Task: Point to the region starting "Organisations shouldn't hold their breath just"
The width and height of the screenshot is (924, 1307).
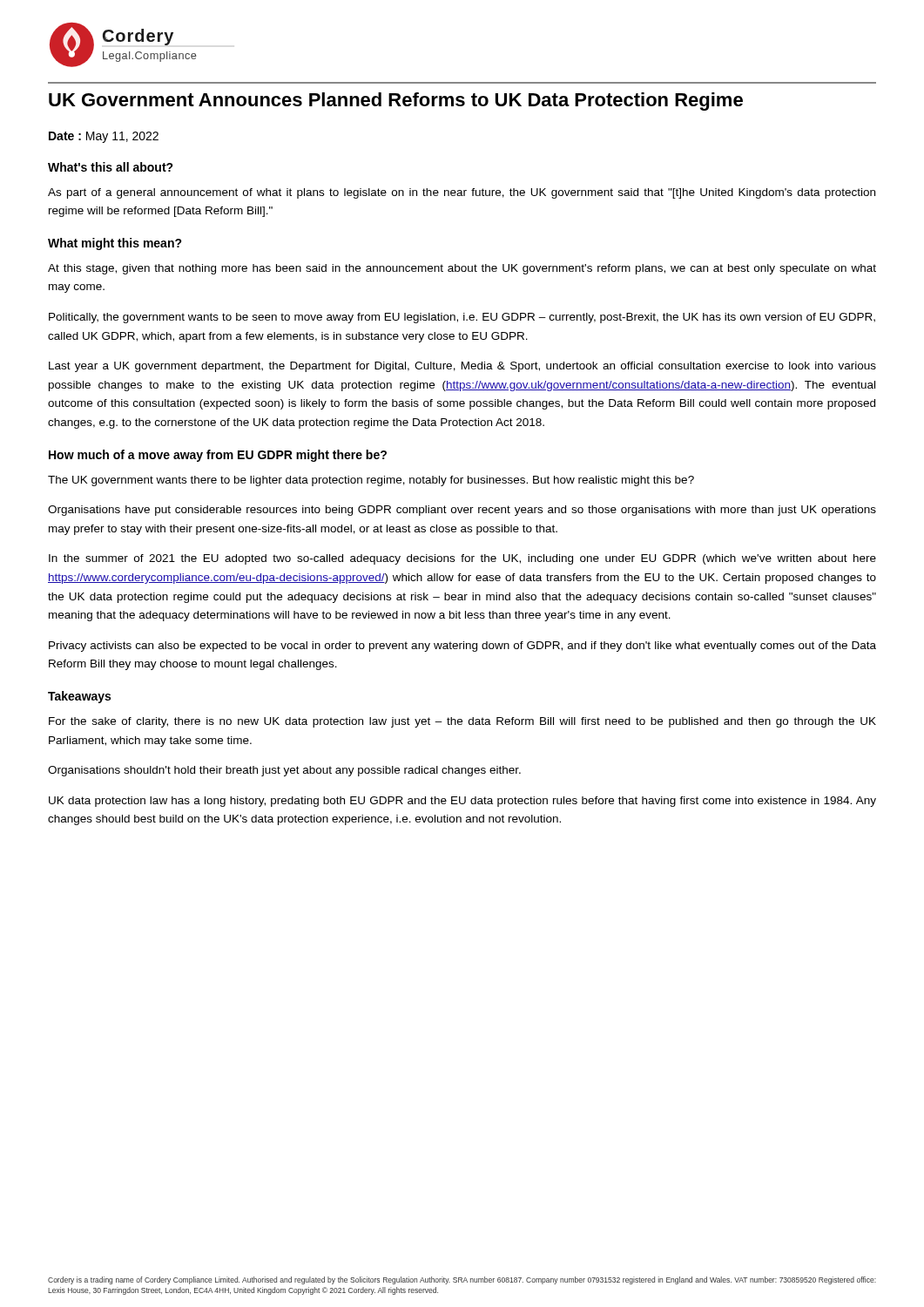Action: (x=285, y=770)
